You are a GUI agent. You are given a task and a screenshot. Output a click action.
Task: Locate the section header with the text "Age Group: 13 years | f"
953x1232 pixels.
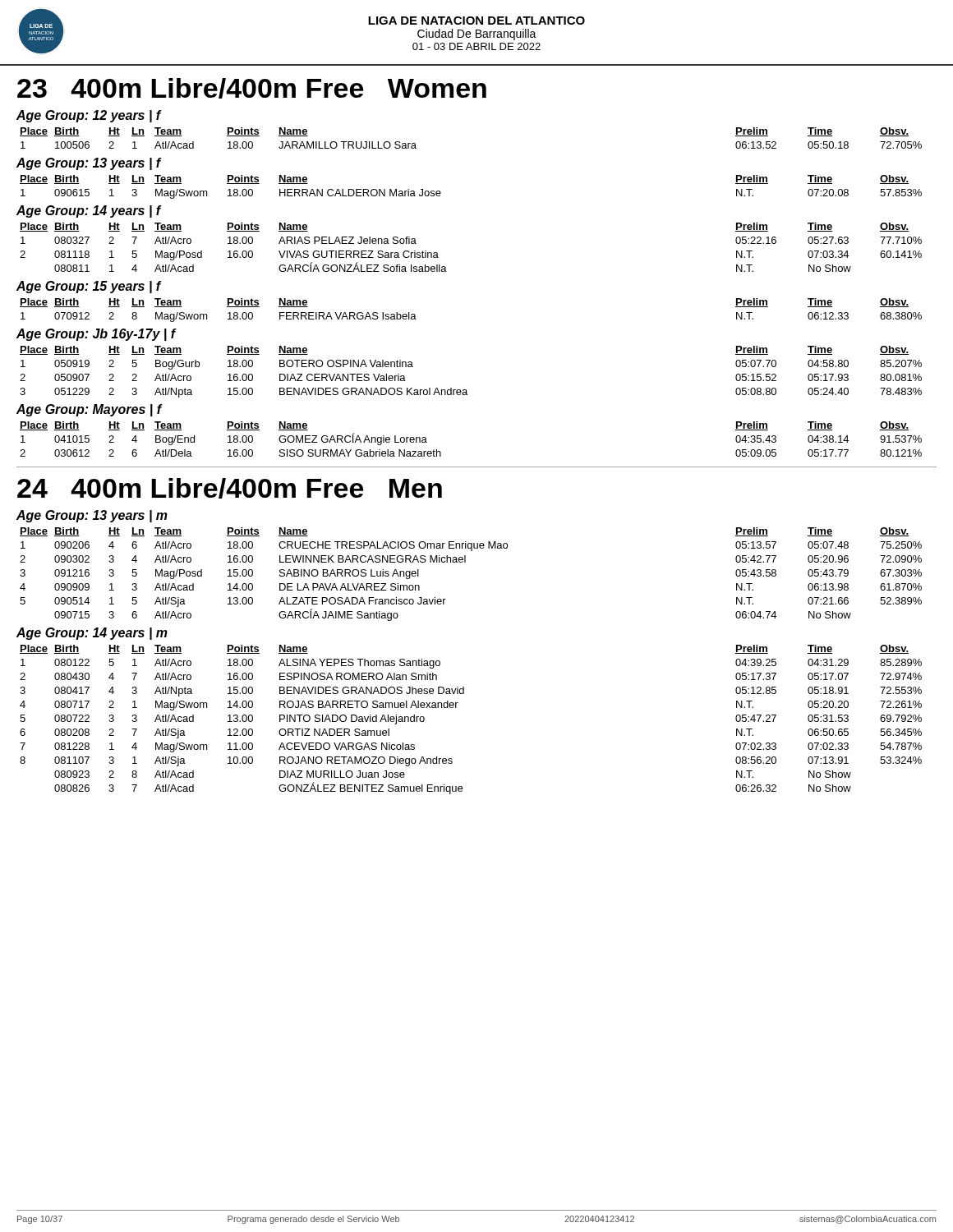click(88, 163)
